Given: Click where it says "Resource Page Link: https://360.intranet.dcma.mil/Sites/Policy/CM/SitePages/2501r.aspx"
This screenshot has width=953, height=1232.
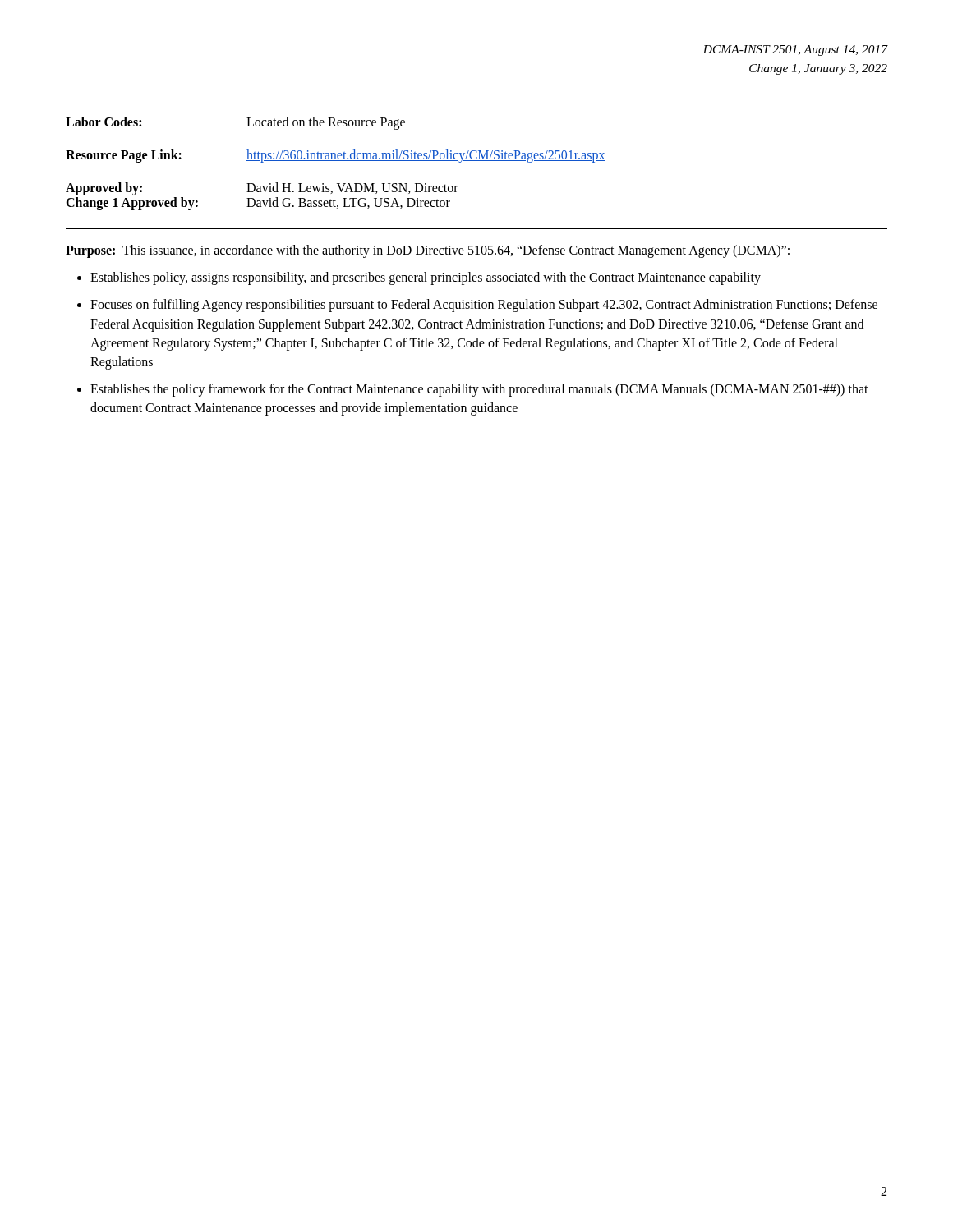Looking at the screenshot, I should coord(476,155).
